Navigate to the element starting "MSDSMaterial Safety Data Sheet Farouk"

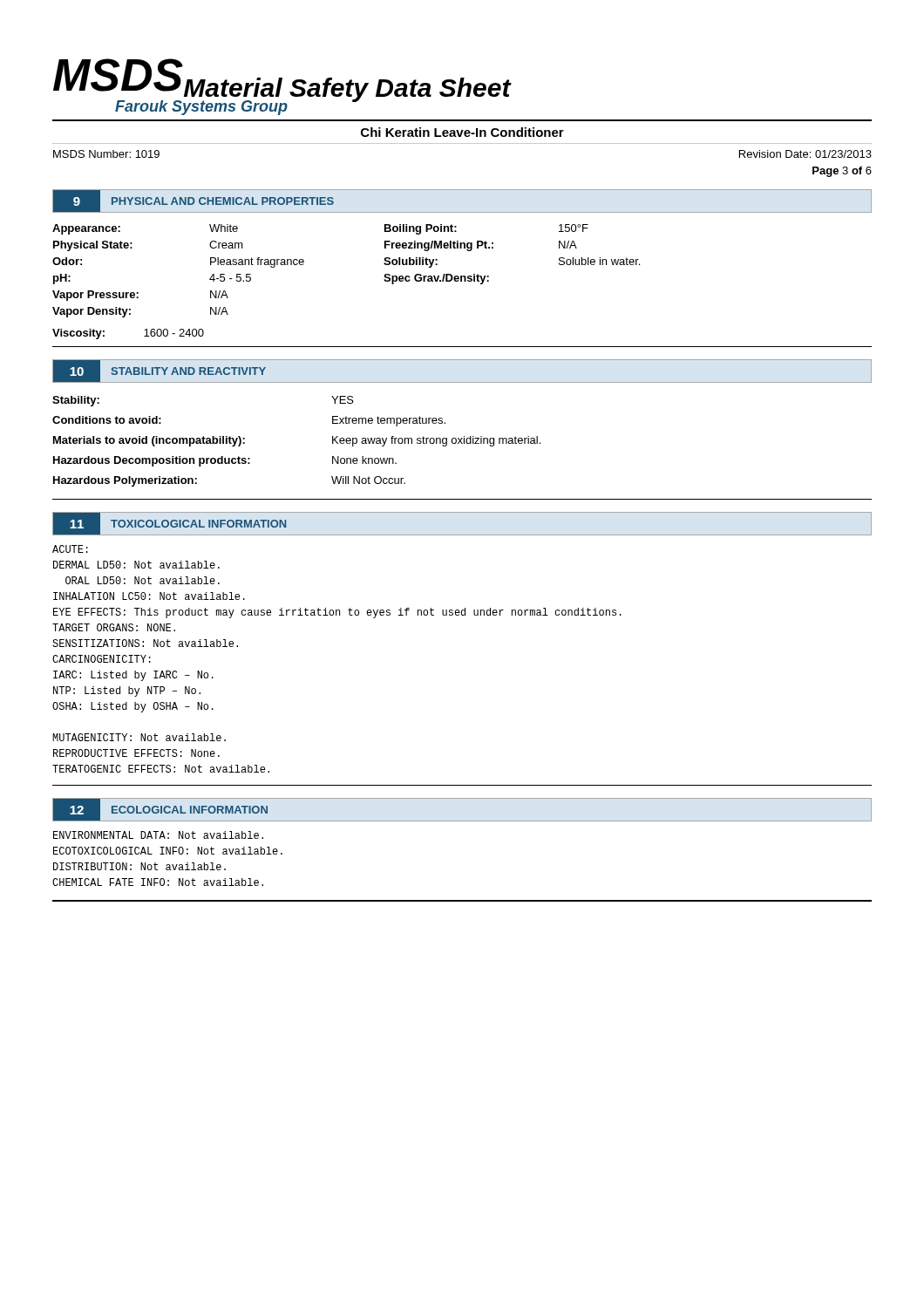462,84
